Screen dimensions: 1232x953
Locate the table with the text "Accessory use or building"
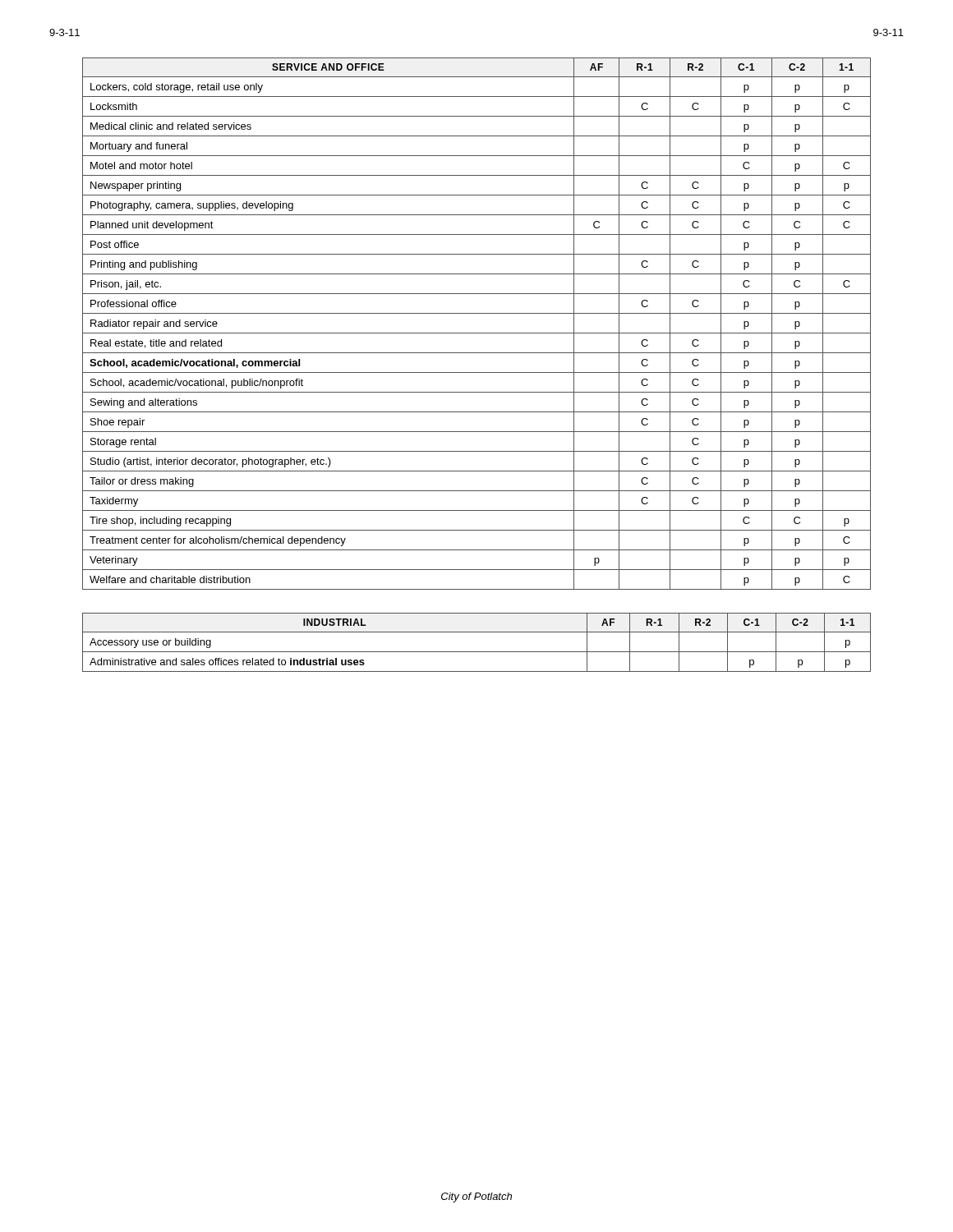(476, 642)
